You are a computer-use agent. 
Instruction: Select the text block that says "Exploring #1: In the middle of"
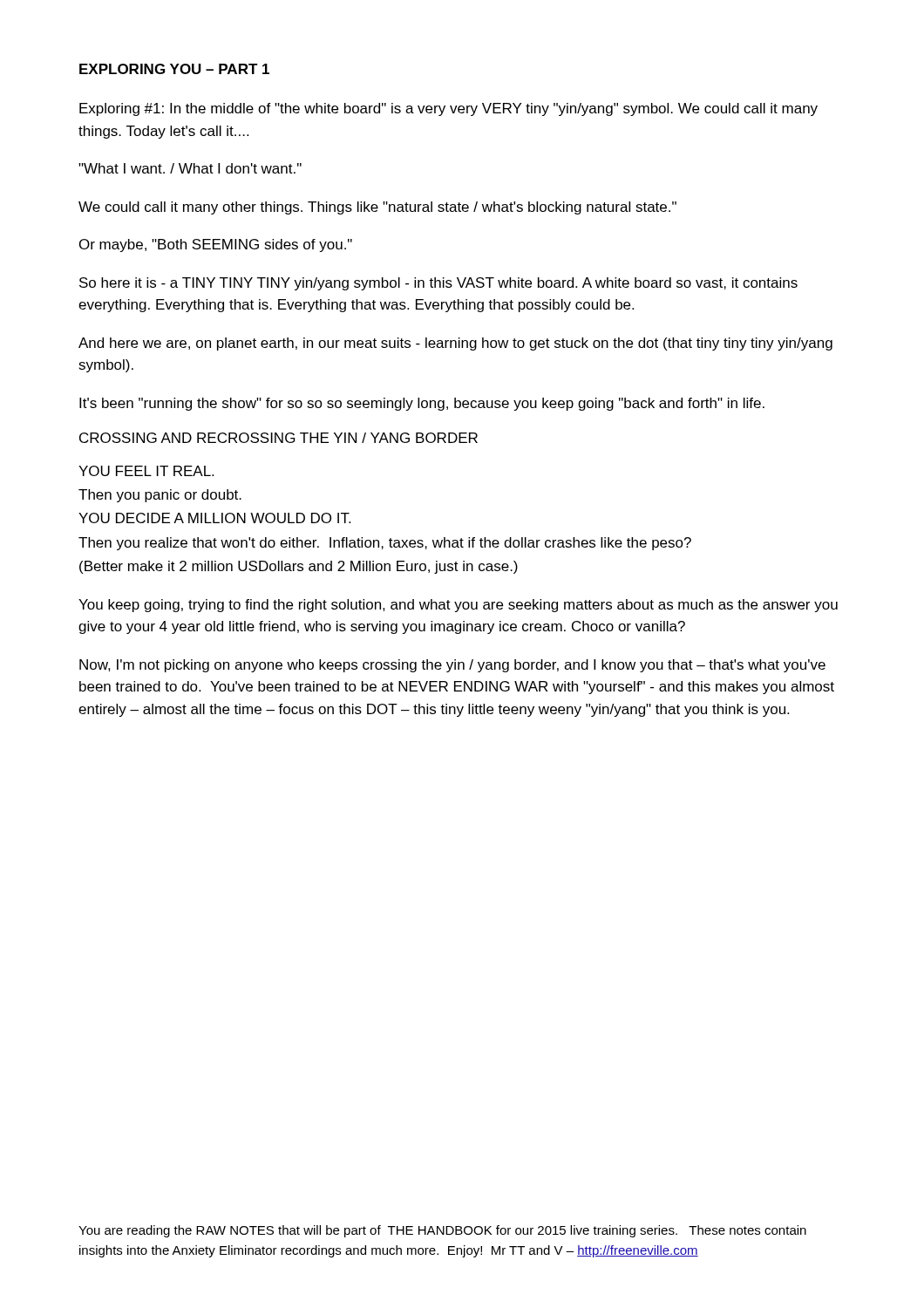(448, 120)
